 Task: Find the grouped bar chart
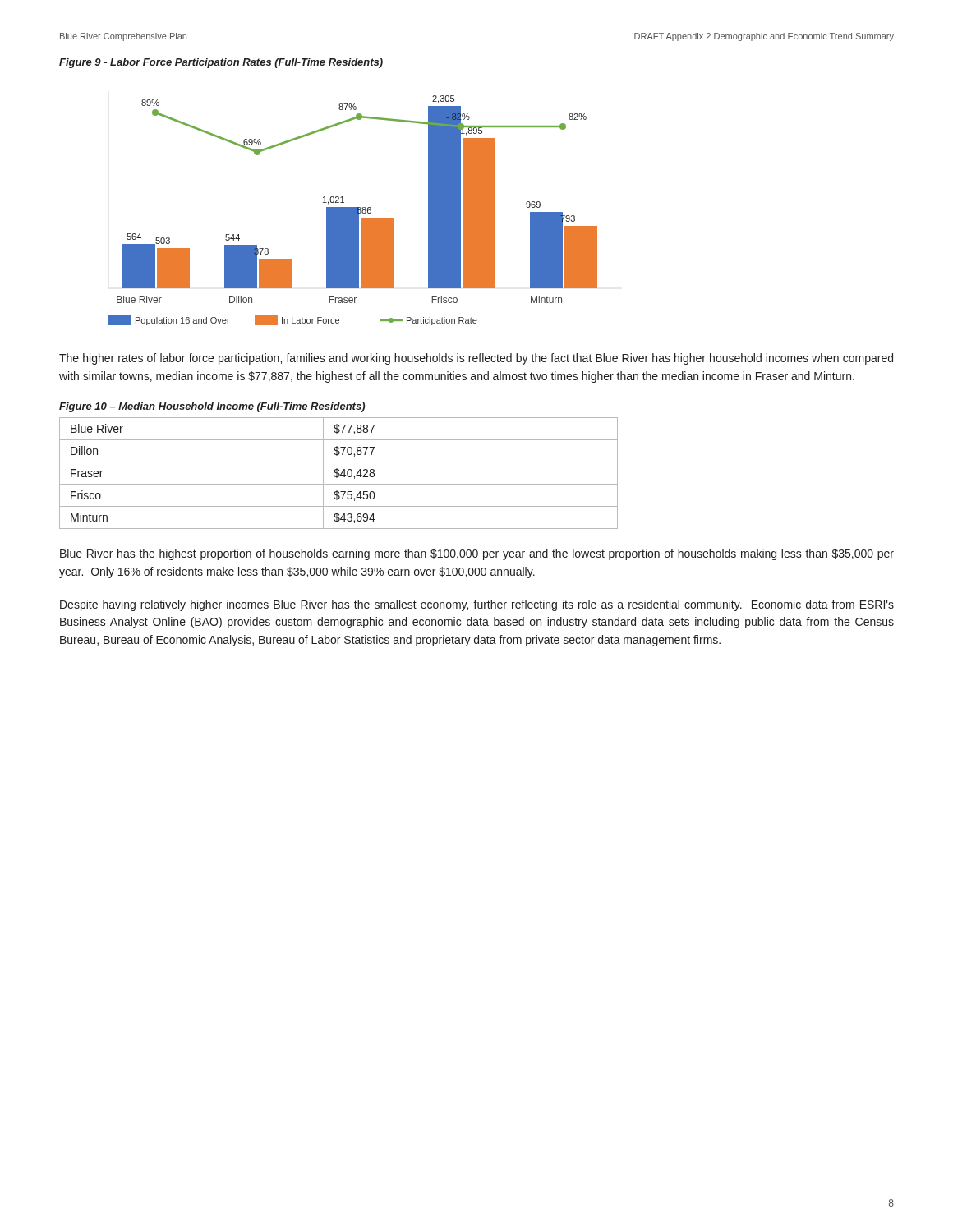pyautogui.click(x=347, y=203)
